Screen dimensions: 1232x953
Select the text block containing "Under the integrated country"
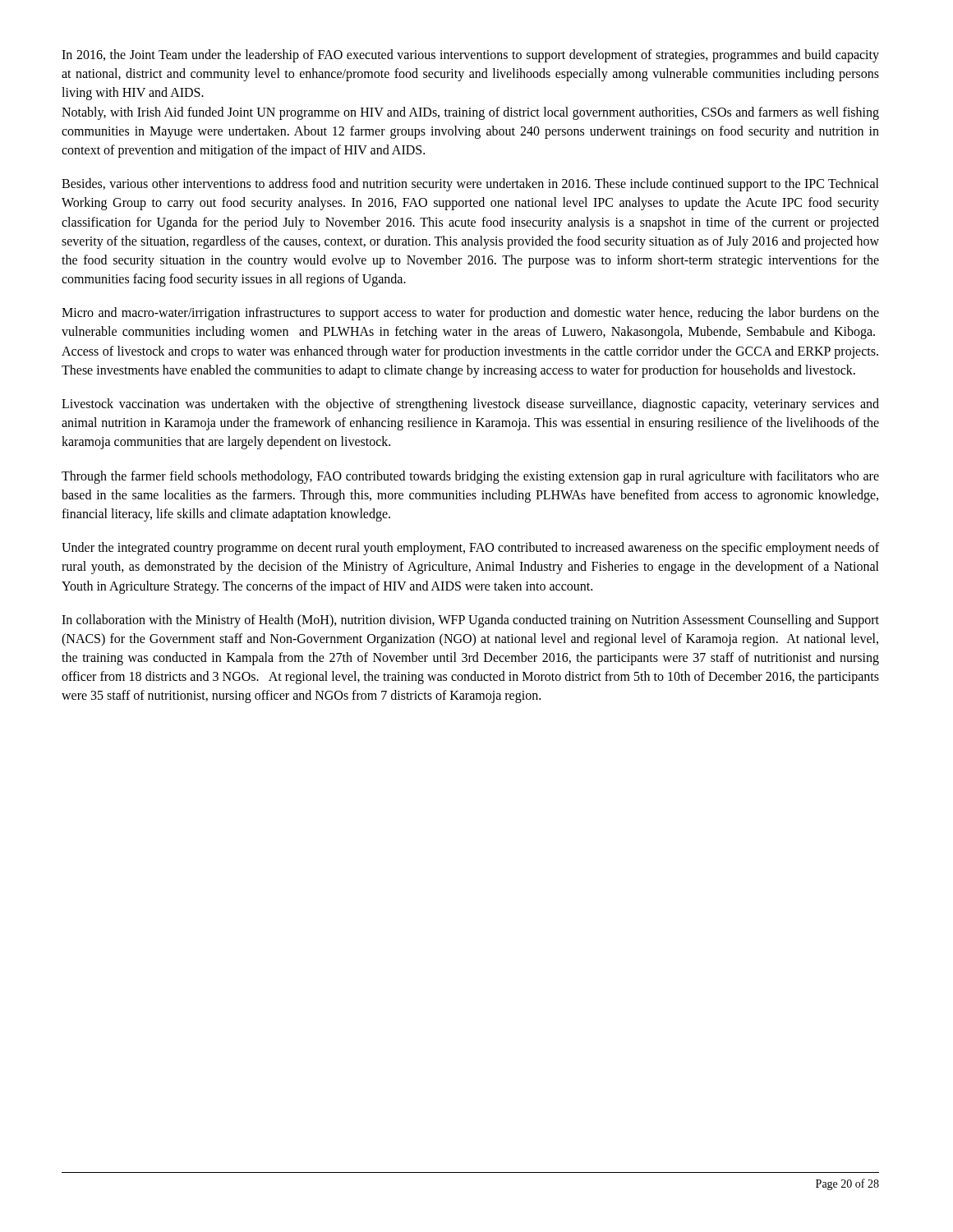coord(470,567)
